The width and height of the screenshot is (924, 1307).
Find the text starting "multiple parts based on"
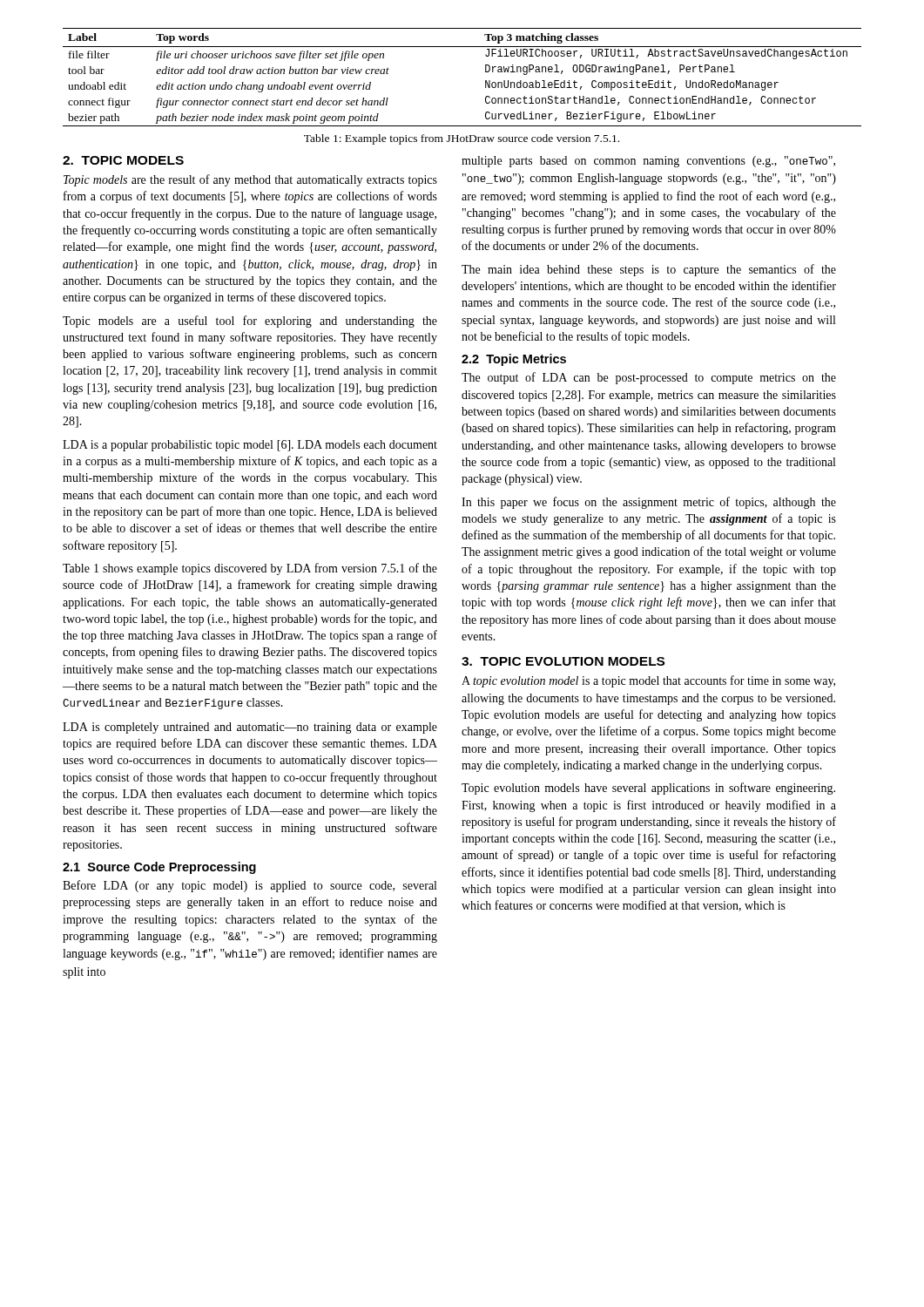coord(649,204)
